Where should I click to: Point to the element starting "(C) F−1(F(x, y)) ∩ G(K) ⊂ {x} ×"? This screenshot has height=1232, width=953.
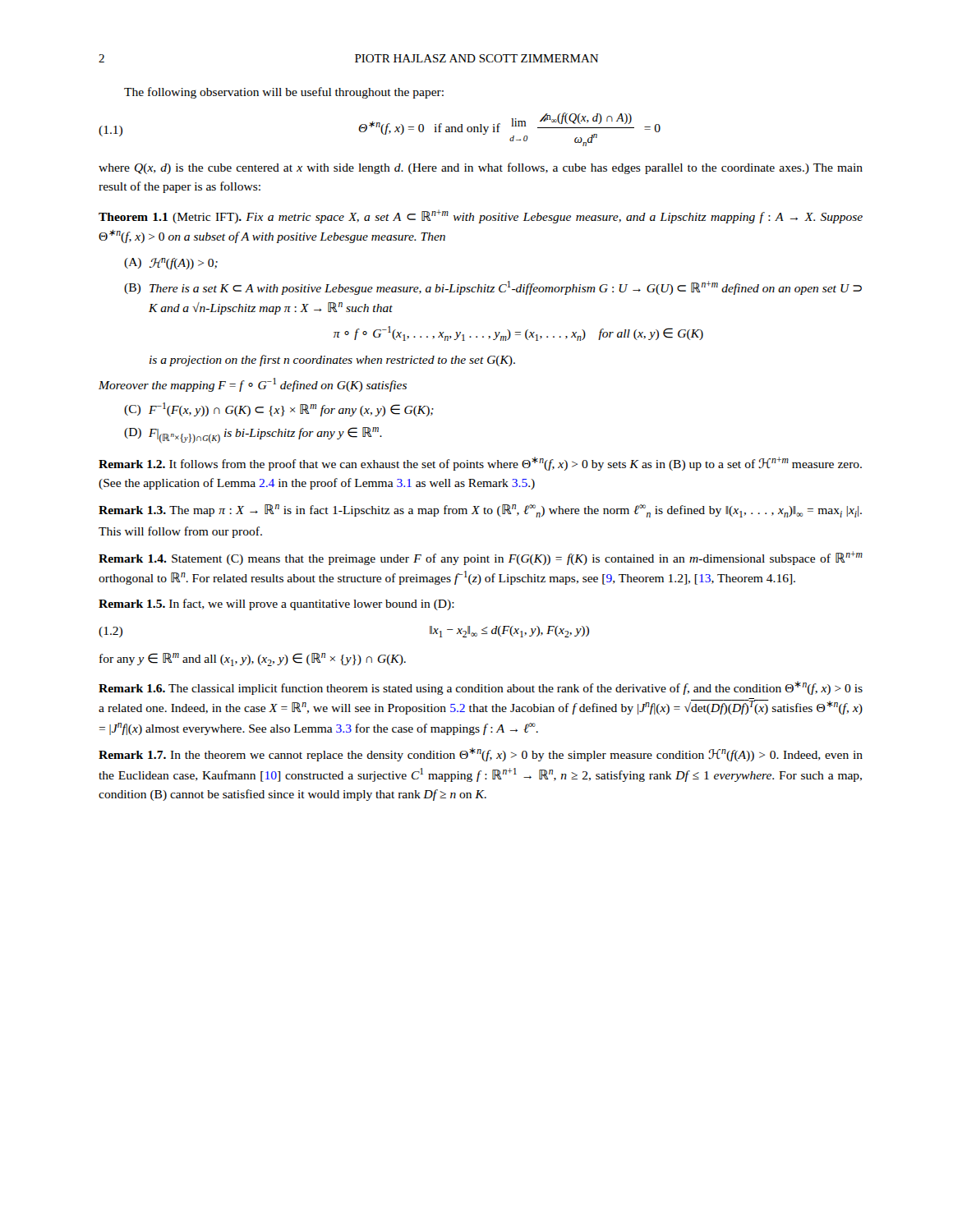(279, 409)
